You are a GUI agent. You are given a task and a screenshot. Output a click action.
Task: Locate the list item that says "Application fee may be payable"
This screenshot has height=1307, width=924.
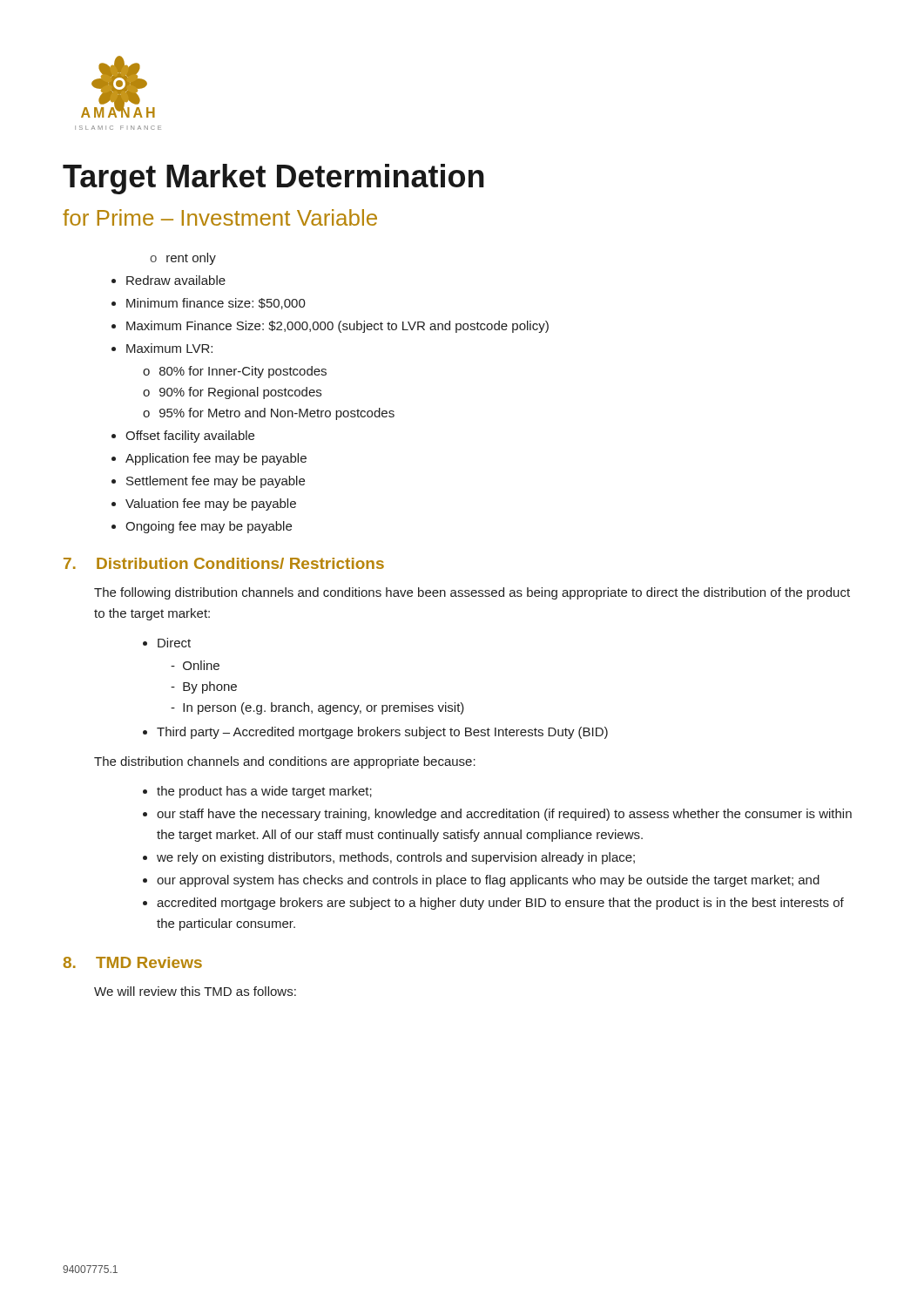[x=209, y=459]
